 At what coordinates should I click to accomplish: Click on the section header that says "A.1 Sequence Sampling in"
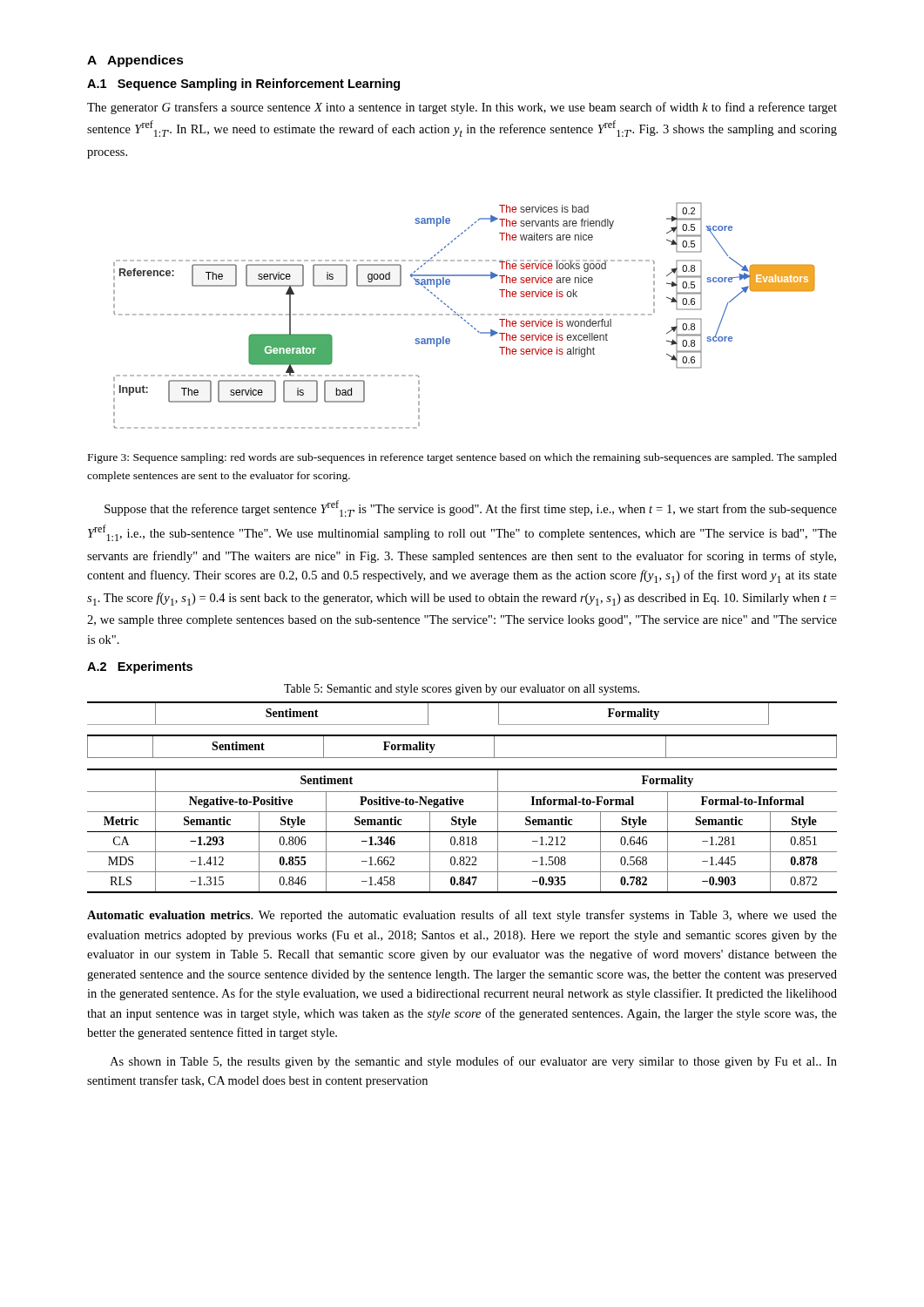click(x=244, y=84)
